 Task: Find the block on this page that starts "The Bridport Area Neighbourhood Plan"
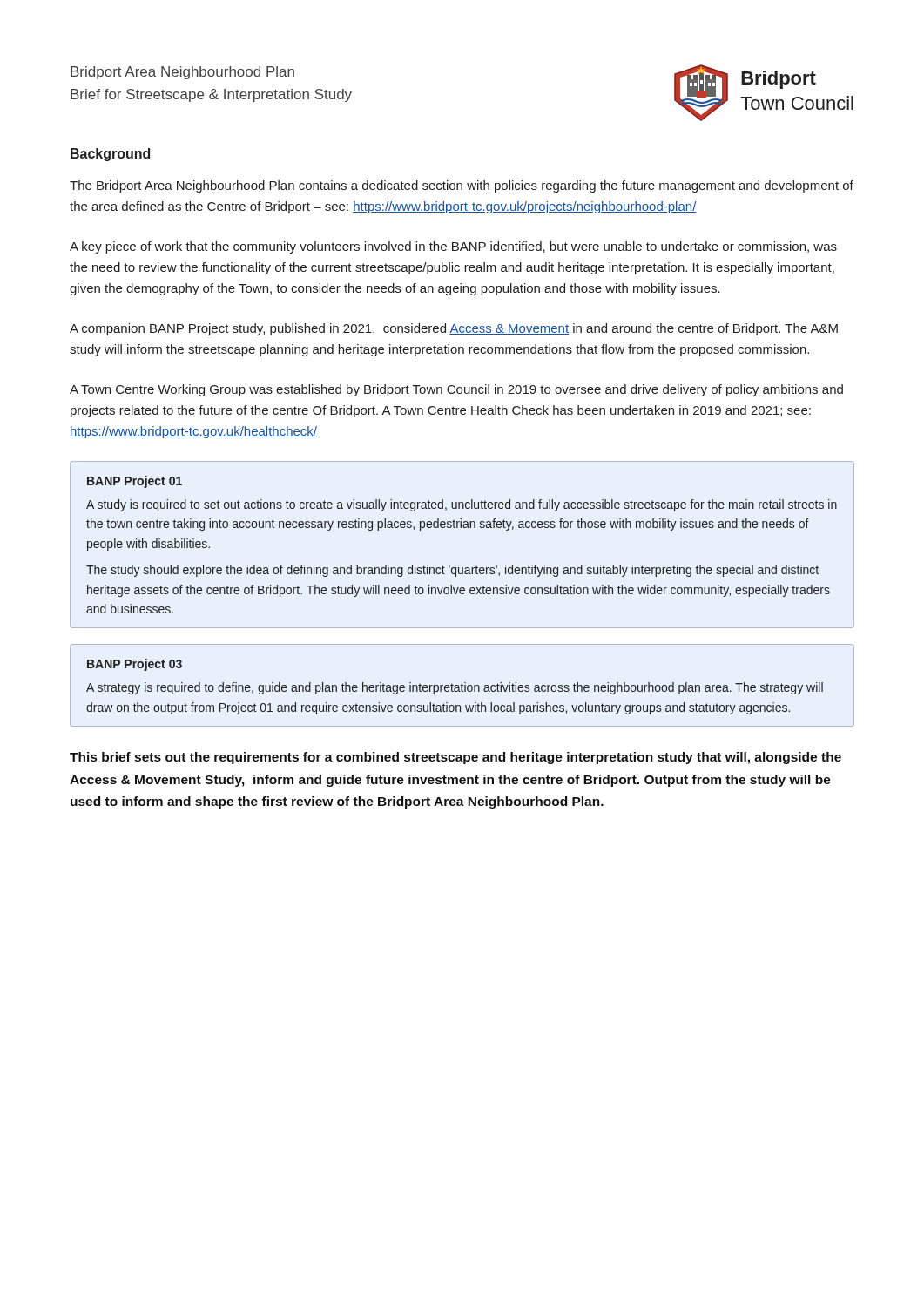tap(462, 196)
